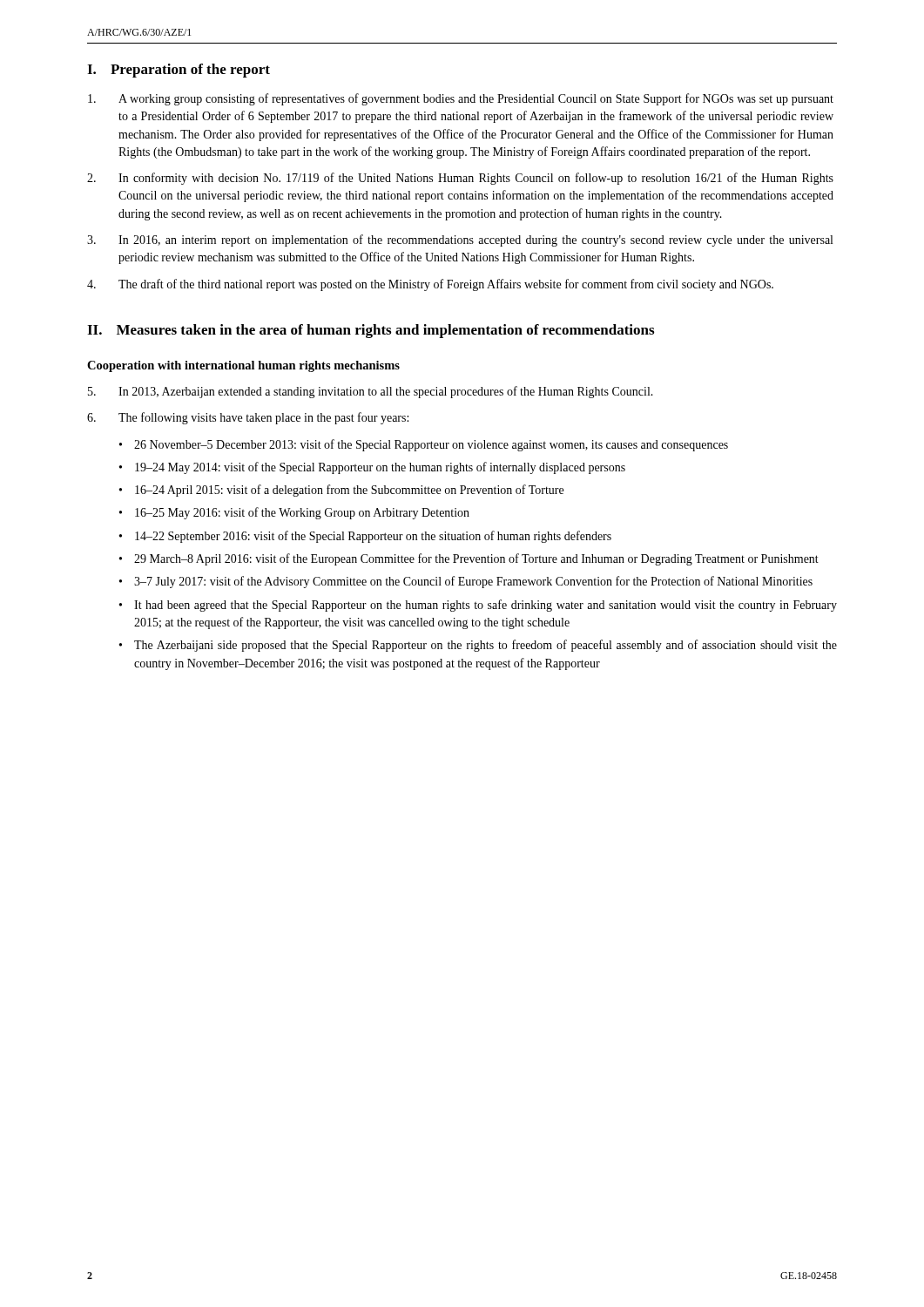Viewport: 924px width, 1307px height.
Task: Locate the list item that reads "• It had been"
Action: pyautogui.click(x=478, y=614)
